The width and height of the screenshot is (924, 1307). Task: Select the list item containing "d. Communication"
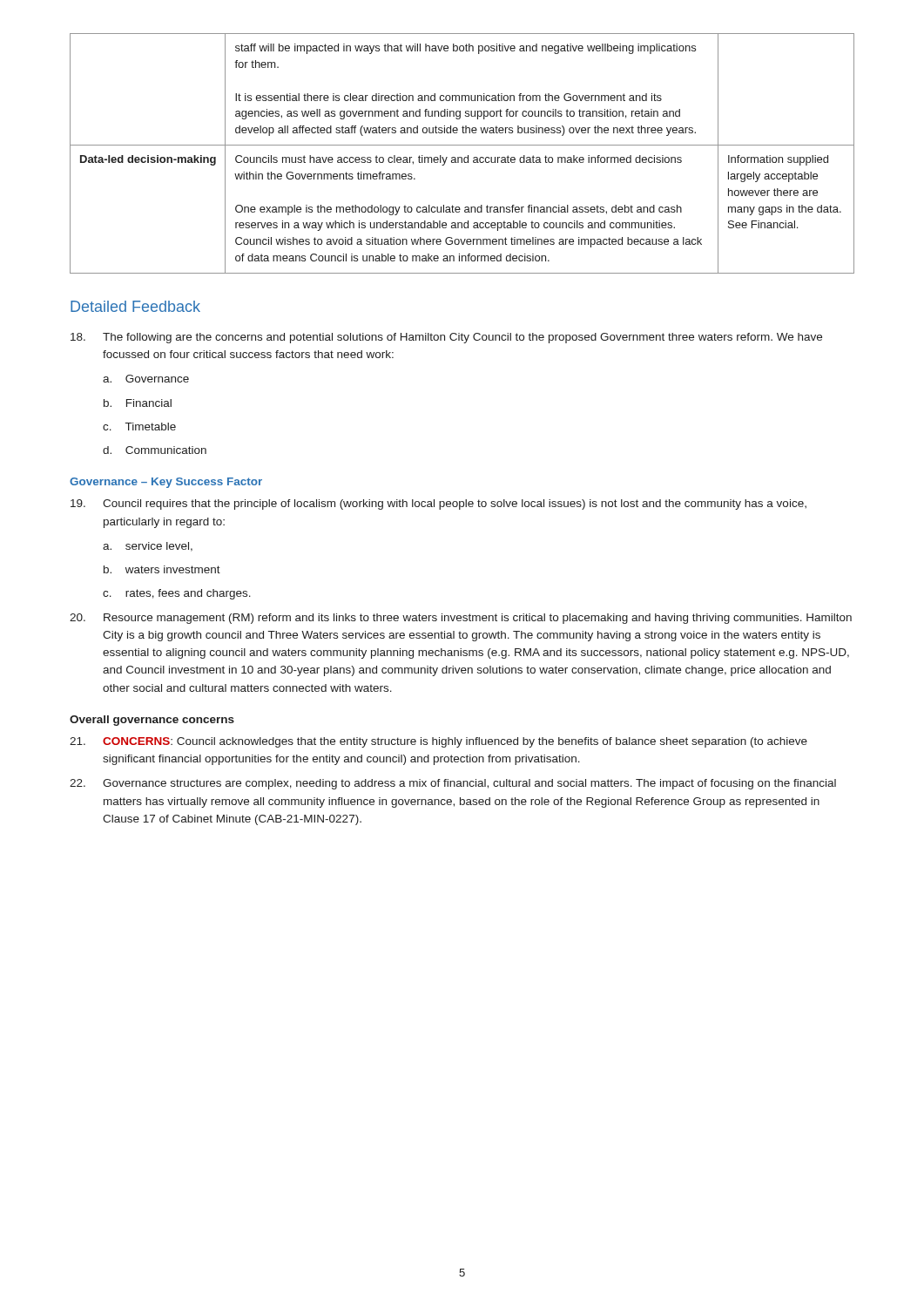(155, 450)
